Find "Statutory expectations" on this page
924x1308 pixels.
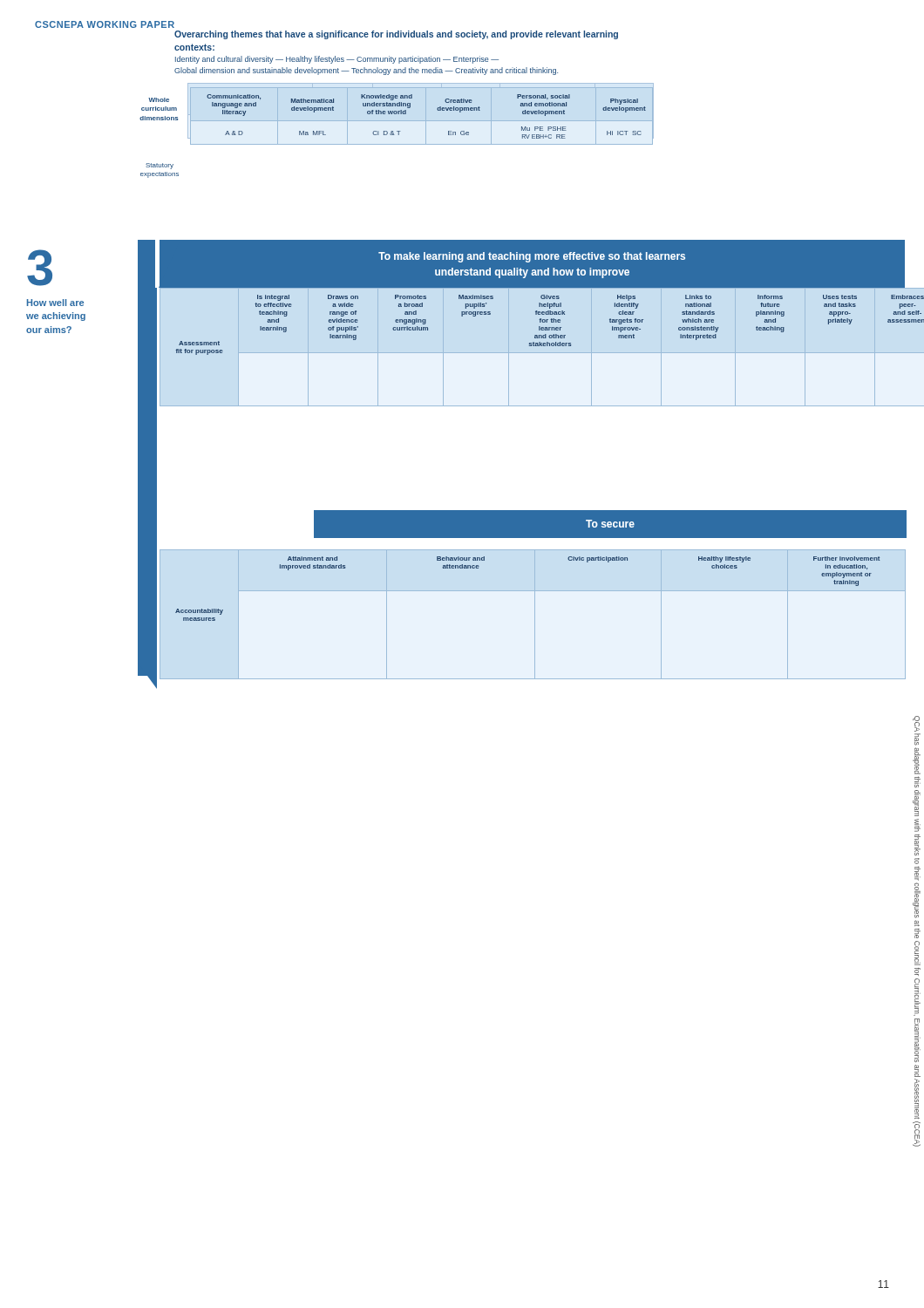[x=159, y=170]
